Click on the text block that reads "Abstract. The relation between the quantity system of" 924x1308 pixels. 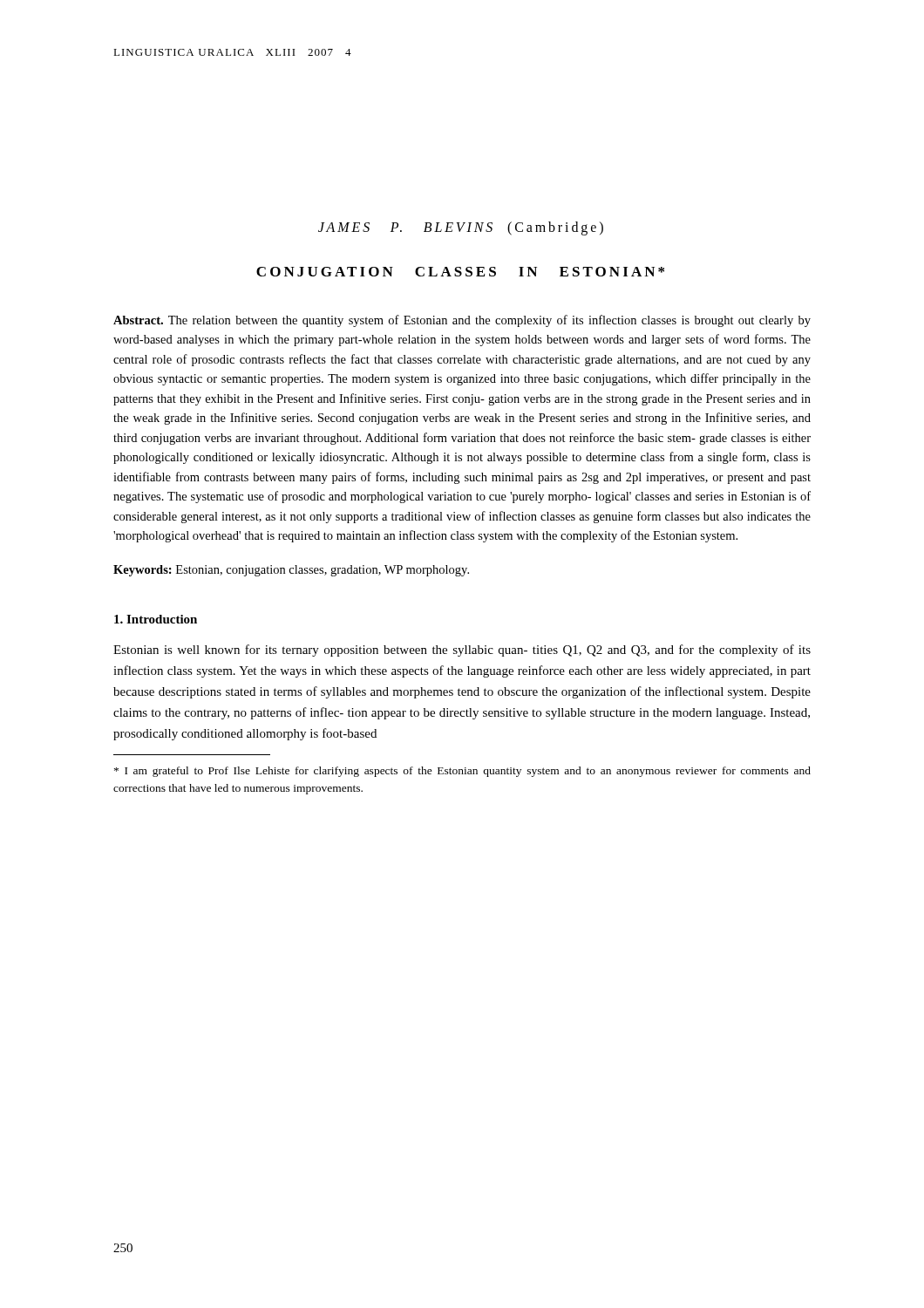[x=462, y=428]
